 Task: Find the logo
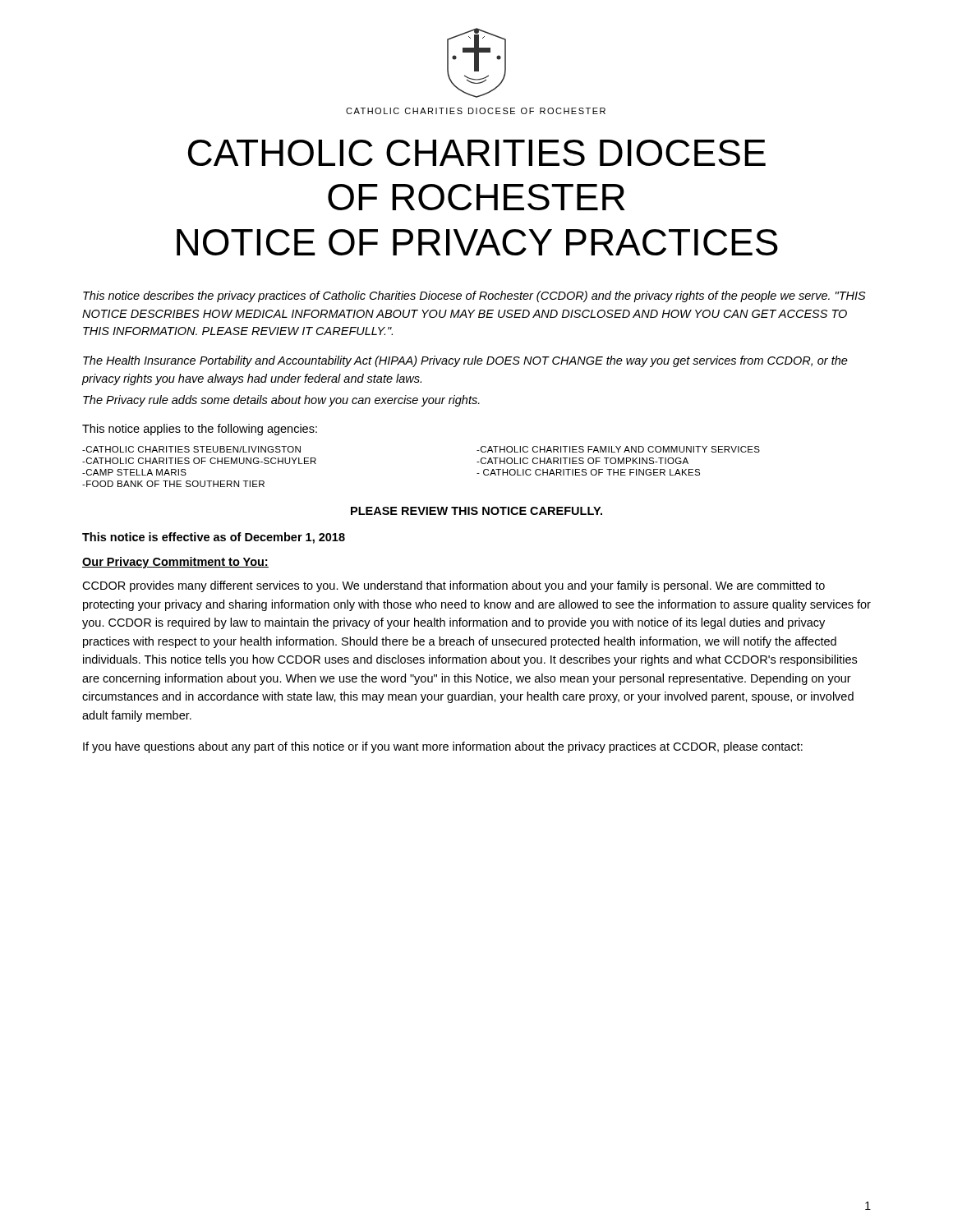pyautogui.click(x=476, y=63)
